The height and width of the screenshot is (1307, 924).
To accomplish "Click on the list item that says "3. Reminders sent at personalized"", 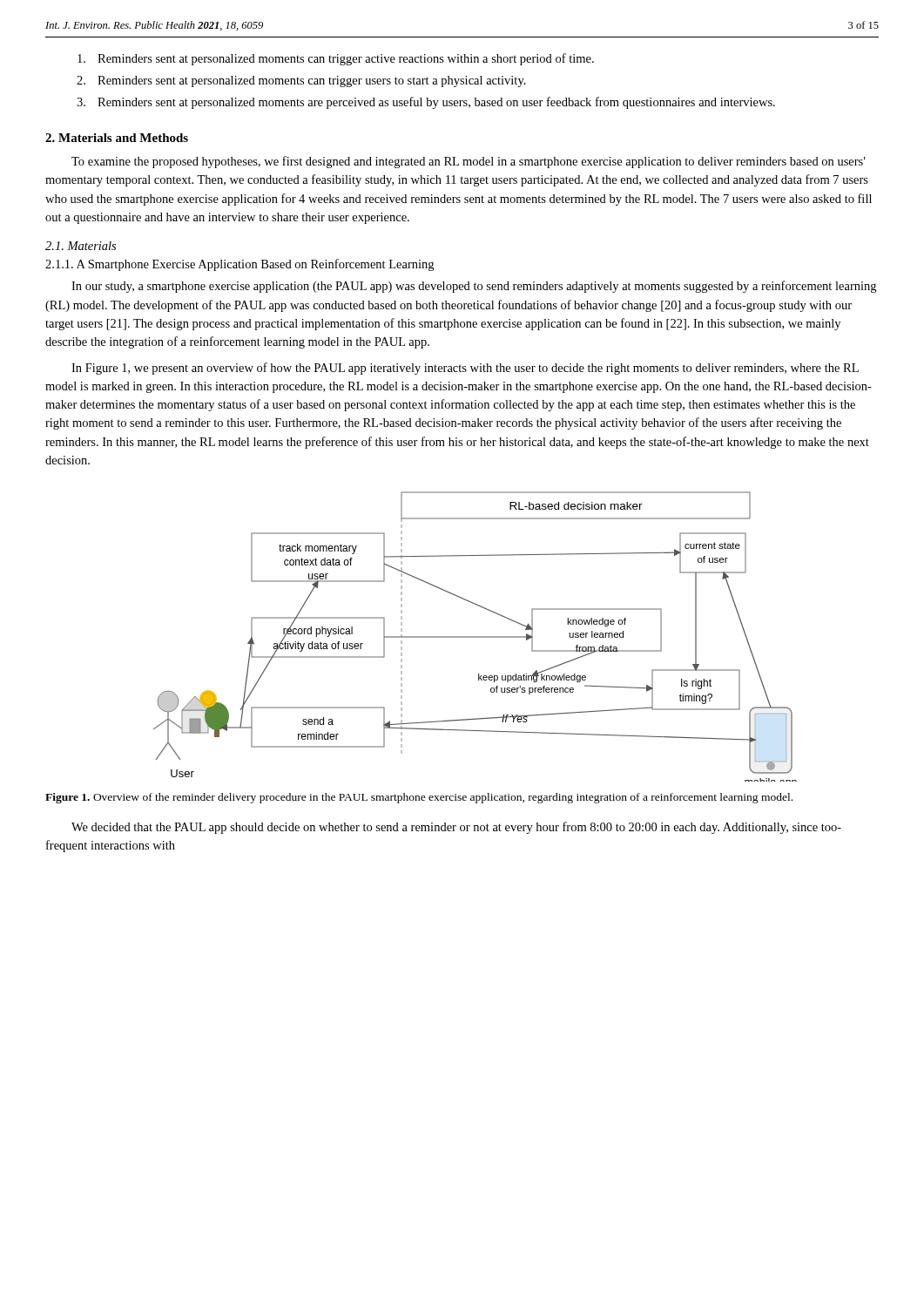I will tap(478, 102).
